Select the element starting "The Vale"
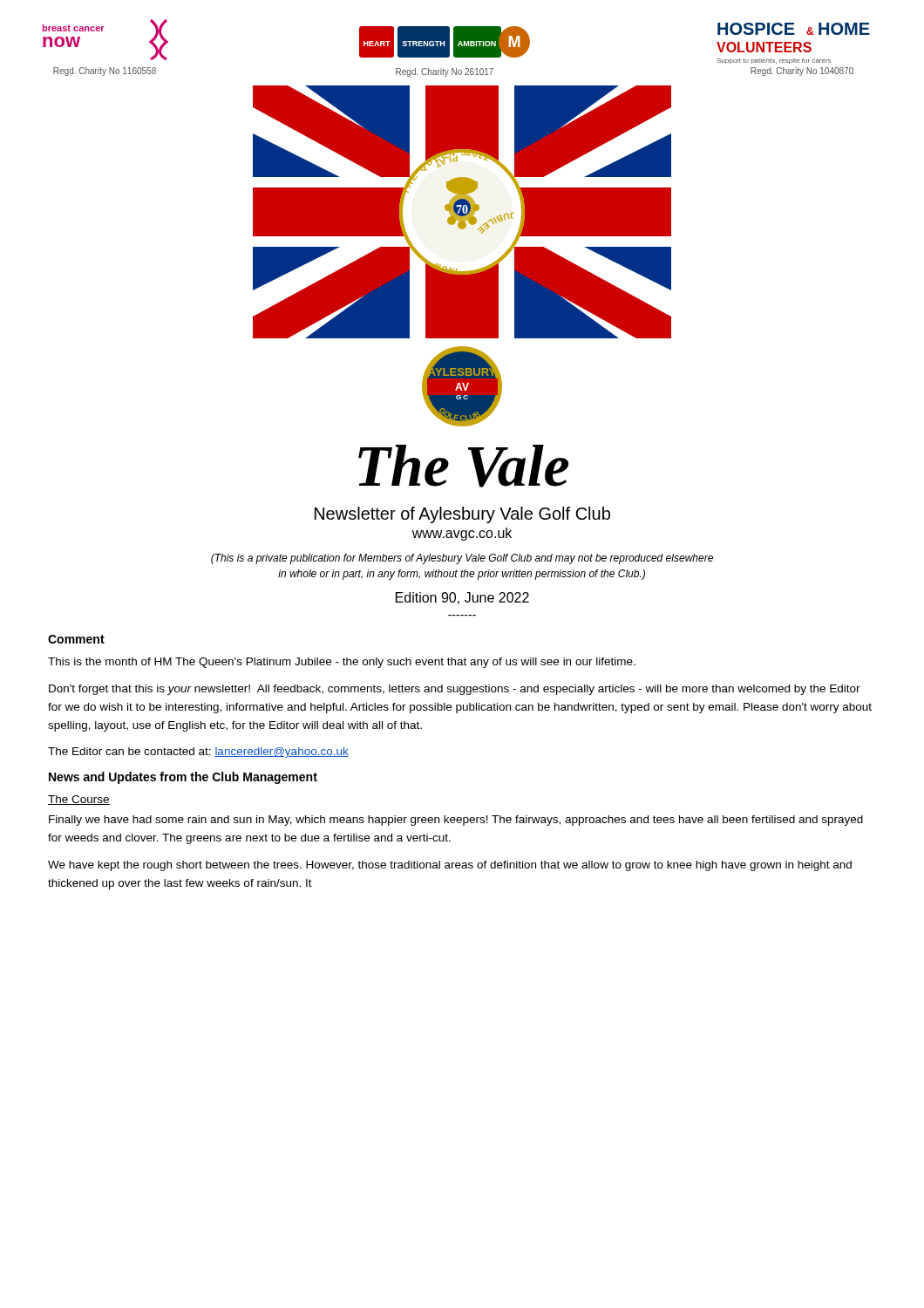This screenshot has height=1308, width=924. coord(462,466)
